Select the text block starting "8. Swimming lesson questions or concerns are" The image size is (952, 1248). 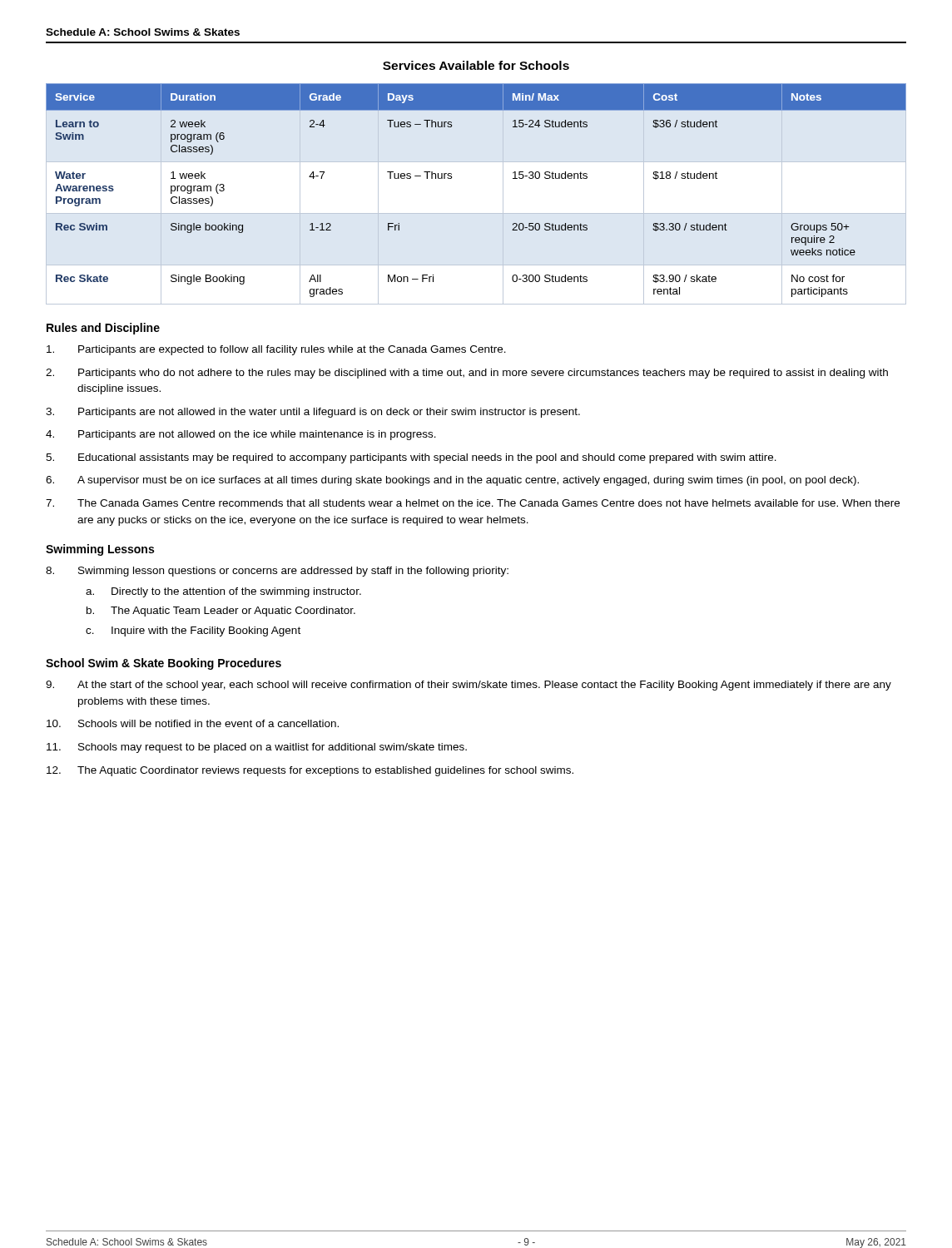[277, 572]
